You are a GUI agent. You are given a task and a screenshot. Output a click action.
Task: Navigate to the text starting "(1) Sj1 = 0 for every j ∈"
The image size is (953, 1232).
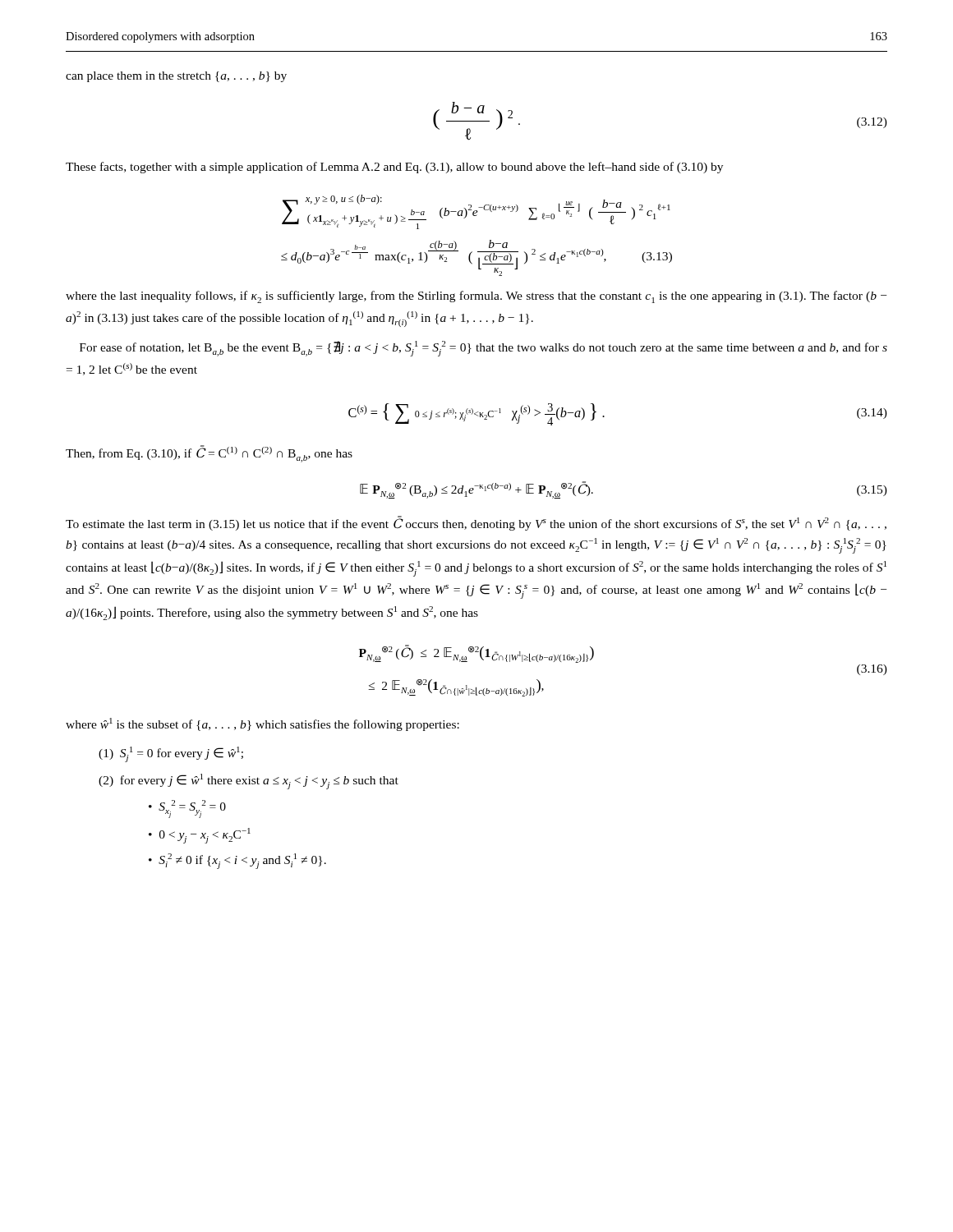point(171,753)
